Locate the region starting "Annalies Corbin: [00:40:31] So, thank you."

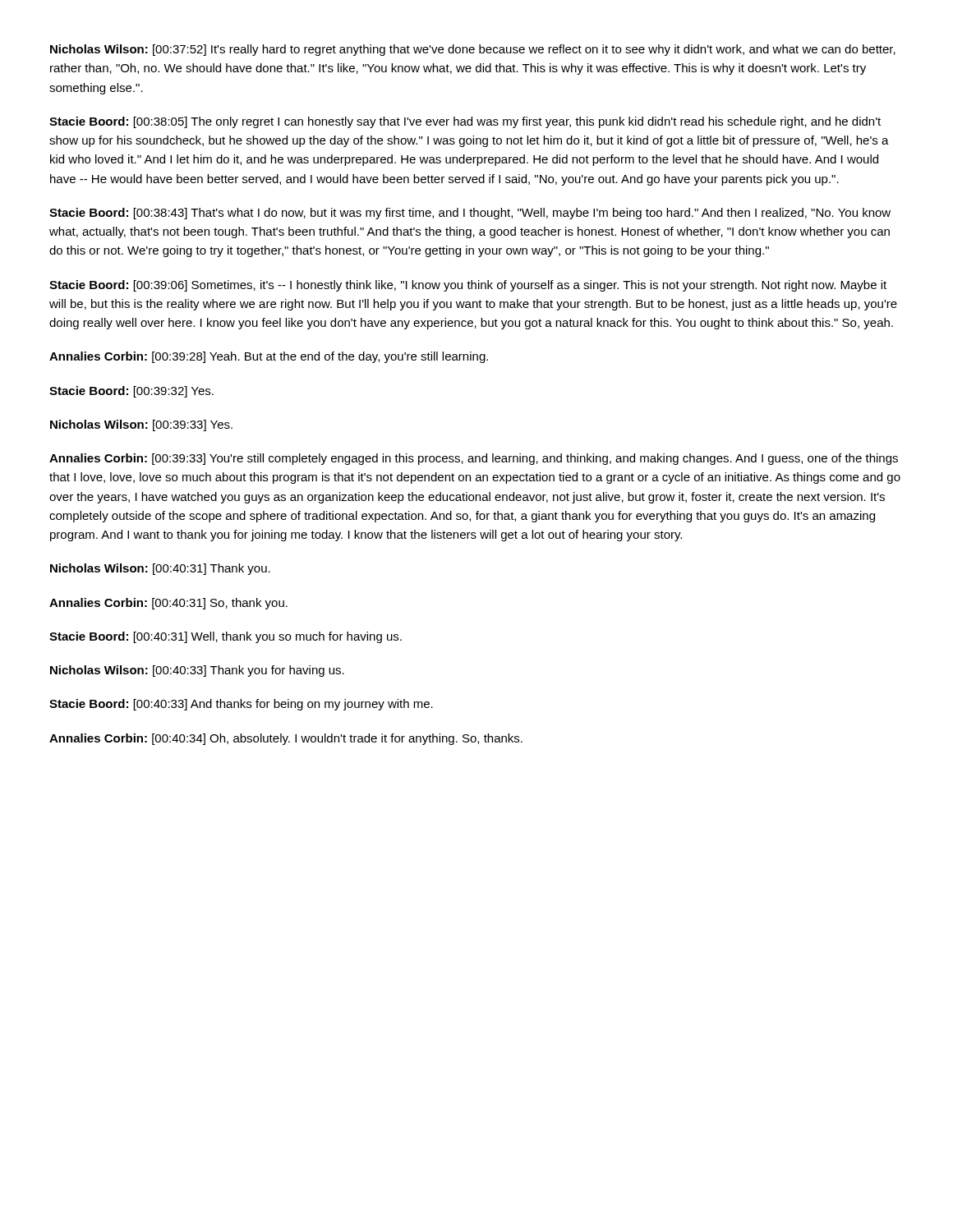click(x=169, y=602)
